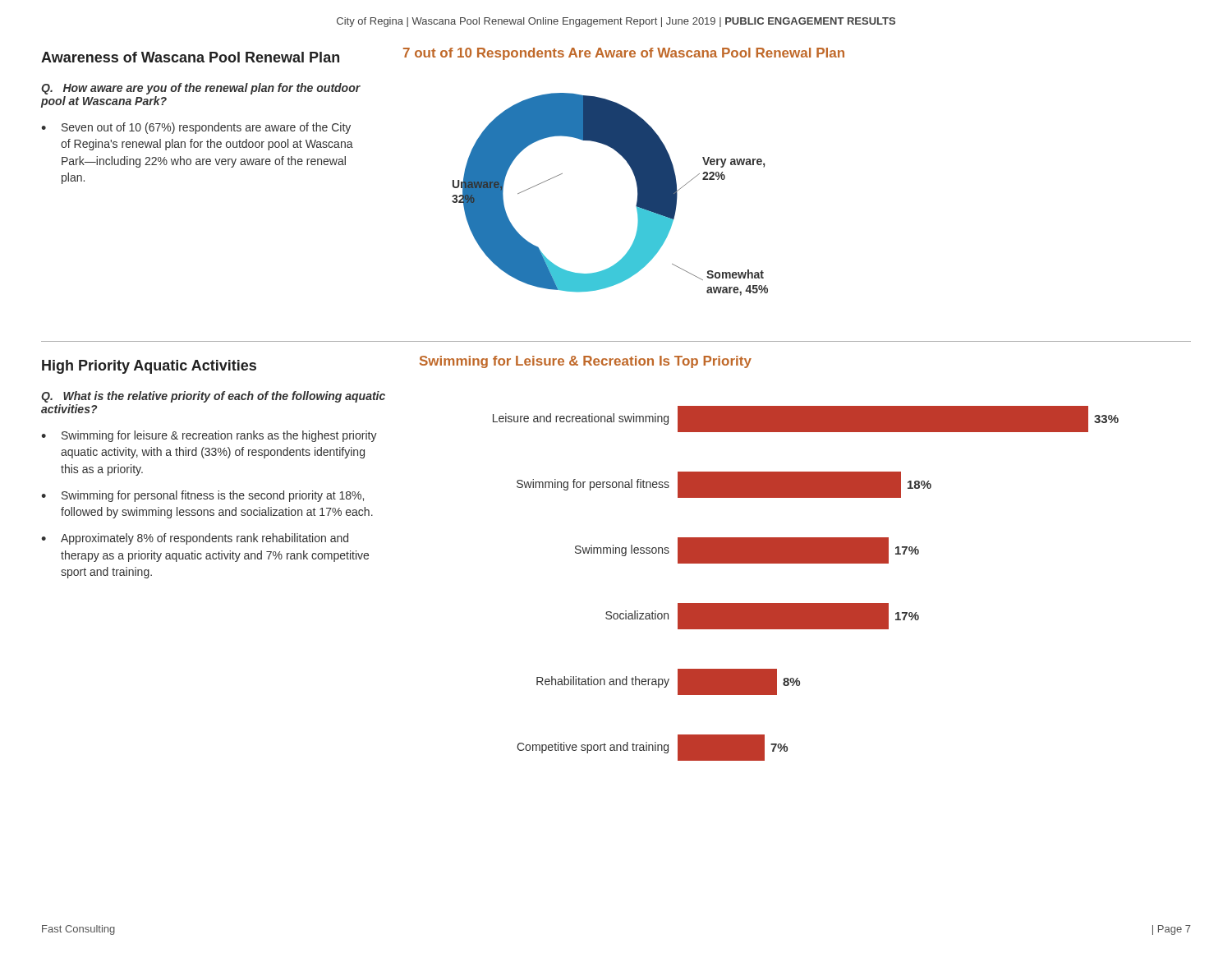
Task: Point to the text starting "High Priority Aquatic"
Action: pos(214,366)
